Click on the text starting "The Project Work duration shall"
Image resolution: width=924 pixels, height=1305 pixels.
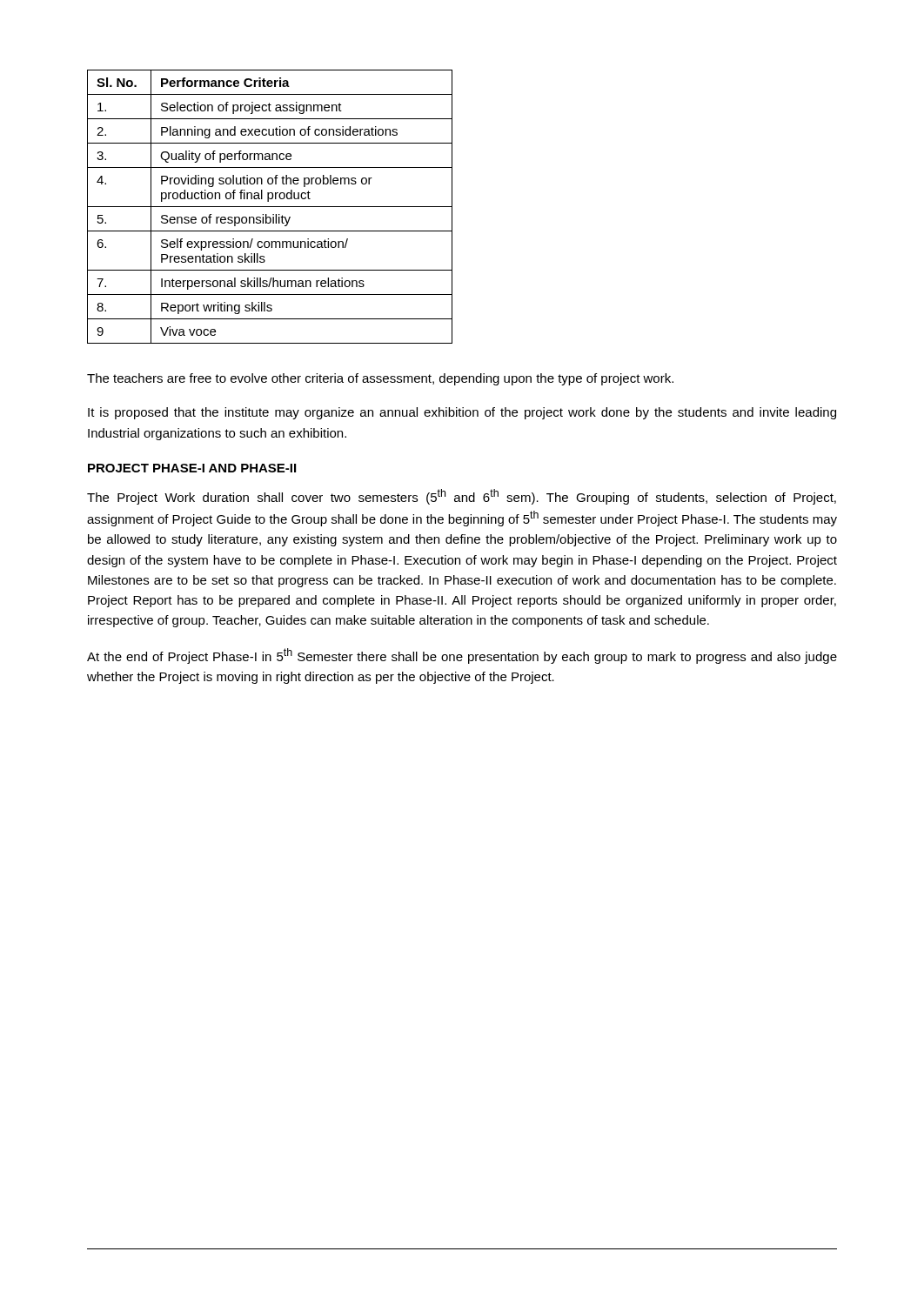(x=462, y=557)
